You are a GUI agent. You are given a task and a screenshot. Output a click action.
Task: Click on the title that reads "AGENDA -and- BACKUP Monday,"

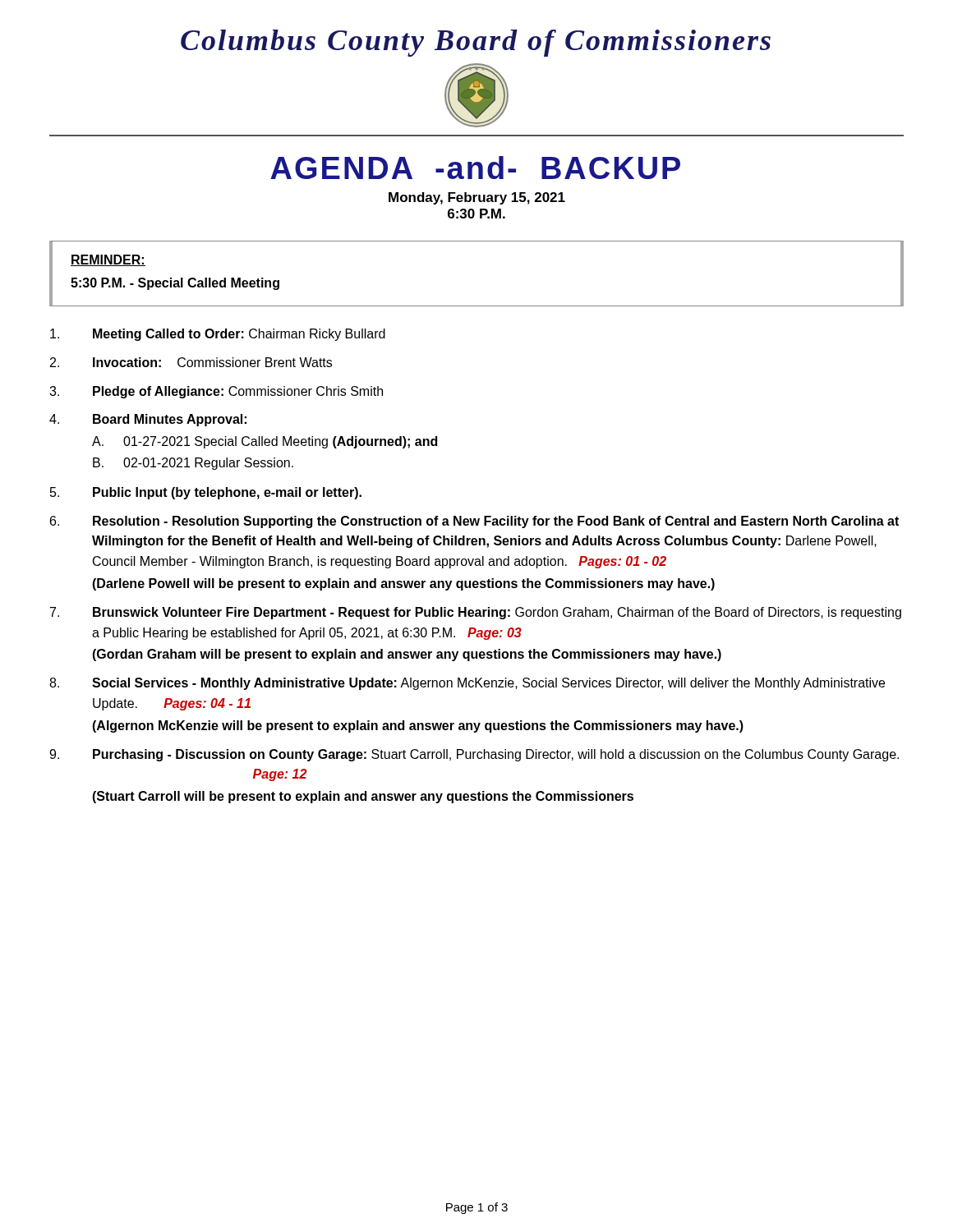pyautogui.click(x=476, y=187)
